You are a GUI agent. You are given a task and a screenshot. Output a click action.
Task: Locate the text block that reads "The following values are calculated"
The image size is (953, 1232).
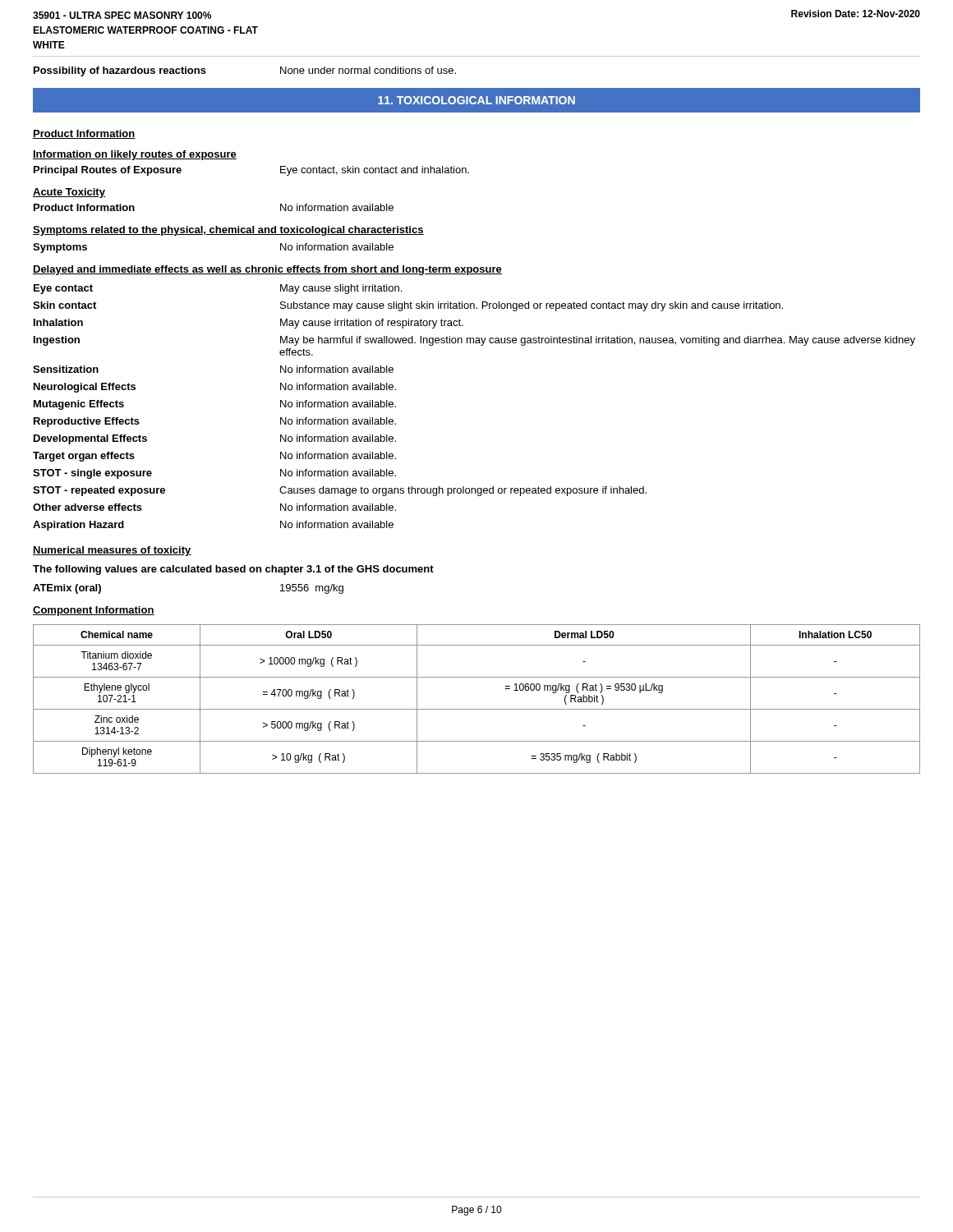[233, 569]
